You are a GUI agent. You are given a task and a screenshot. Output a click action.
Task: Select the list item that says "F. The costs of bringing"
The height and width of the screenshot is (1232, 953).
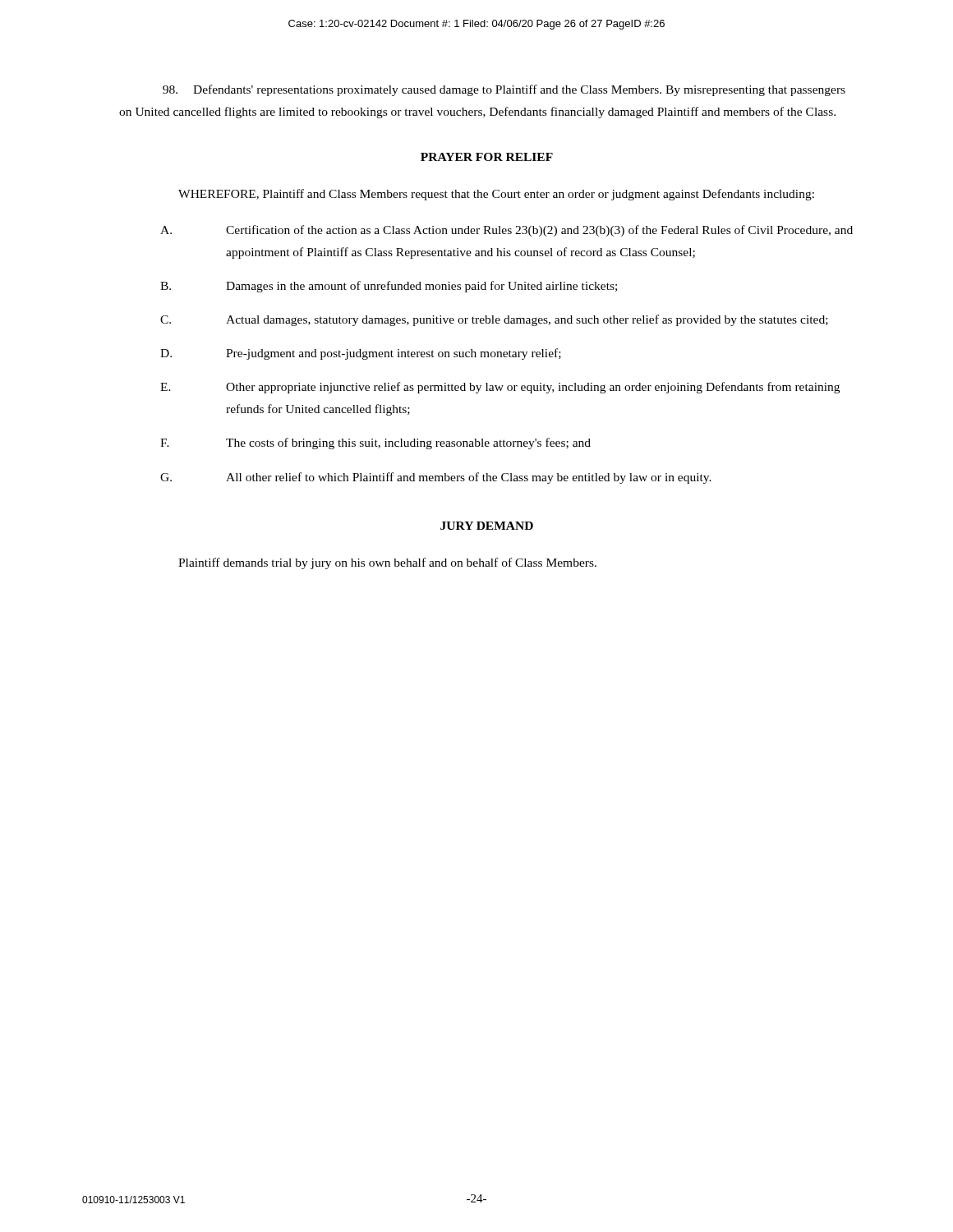pos(487,443)
